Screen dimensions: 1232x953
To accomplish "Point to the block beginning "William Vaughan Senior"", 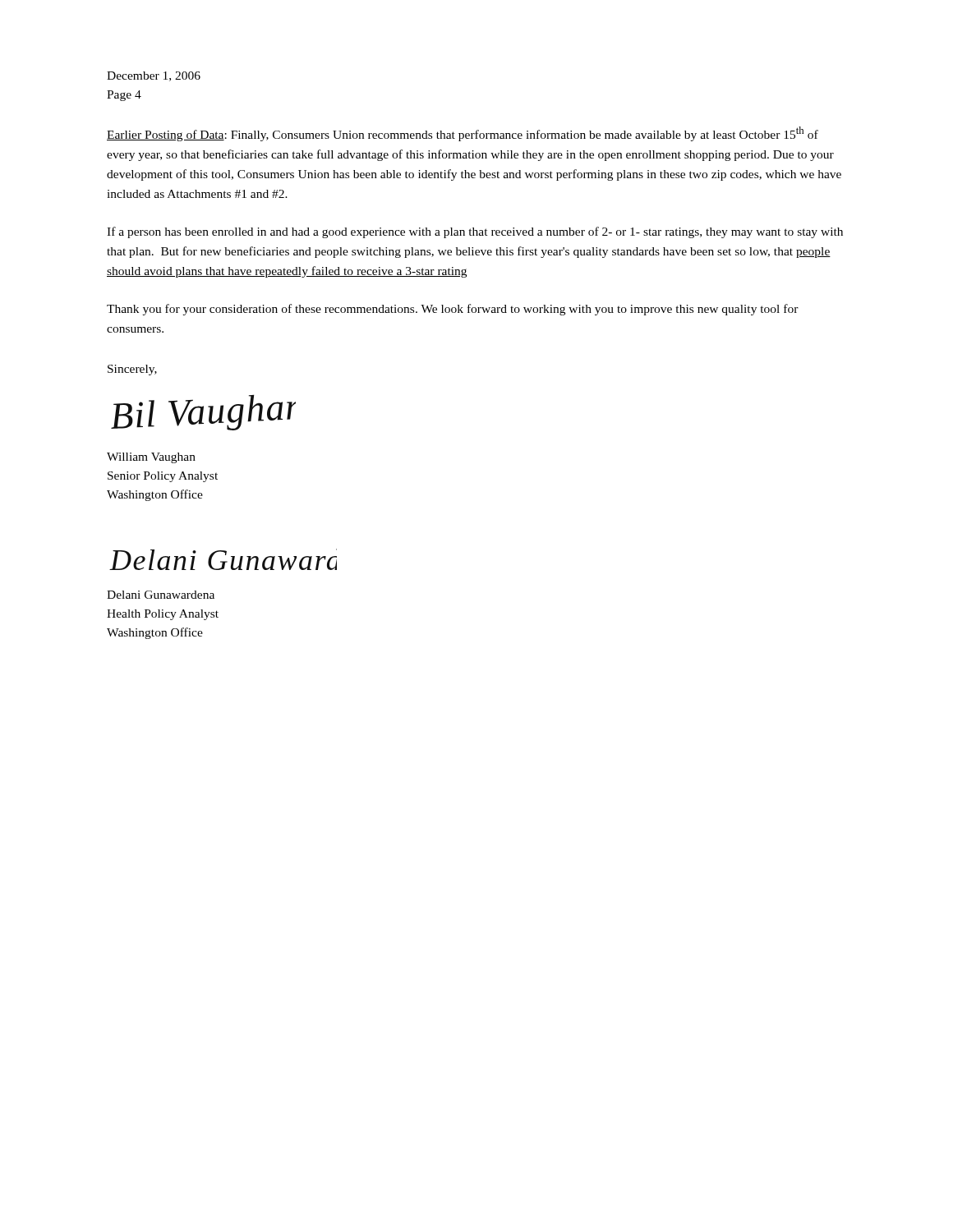I will [162, 475].
